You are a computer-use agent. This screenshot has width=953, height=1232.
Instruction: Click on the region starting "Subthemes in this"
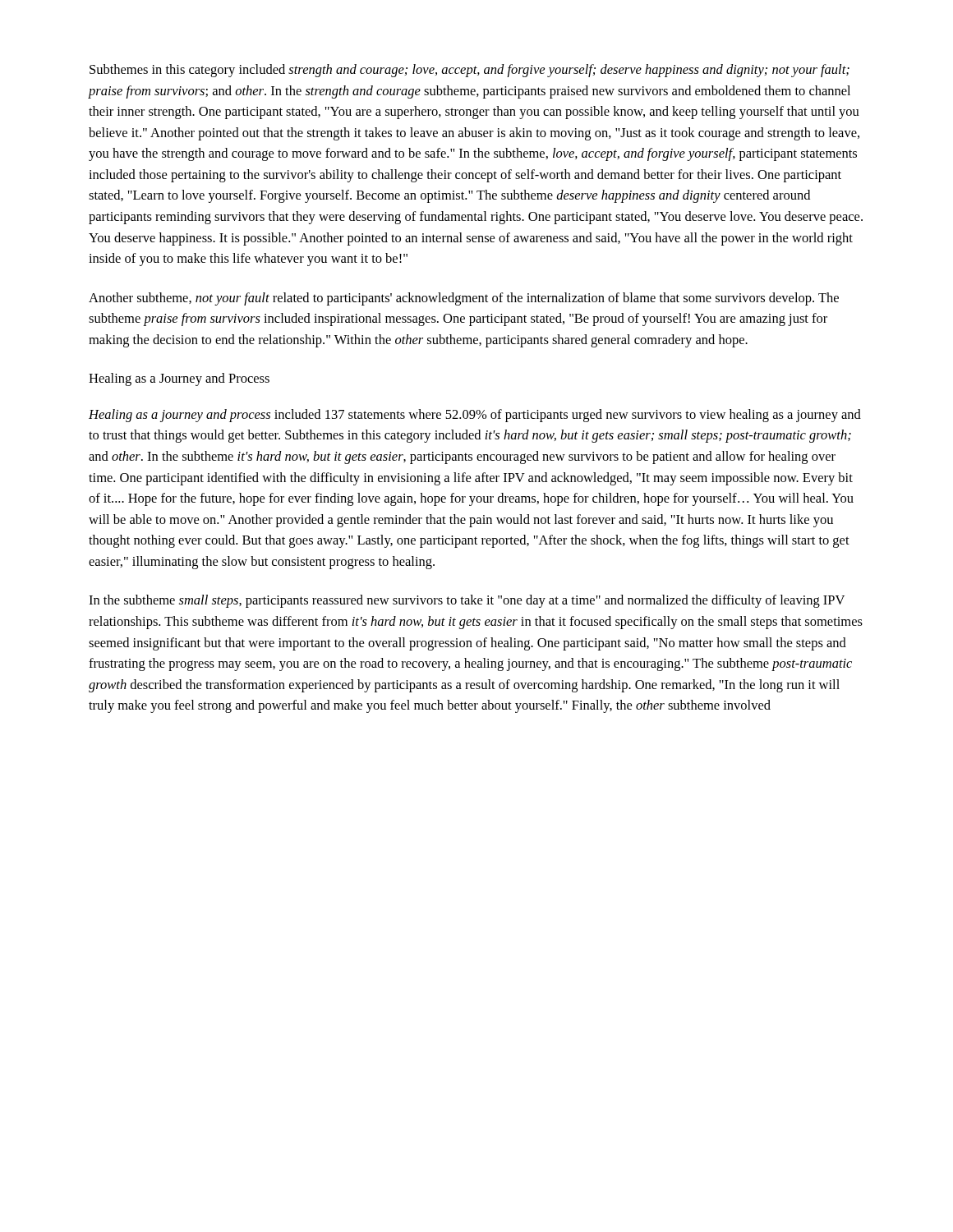(476, 164)
